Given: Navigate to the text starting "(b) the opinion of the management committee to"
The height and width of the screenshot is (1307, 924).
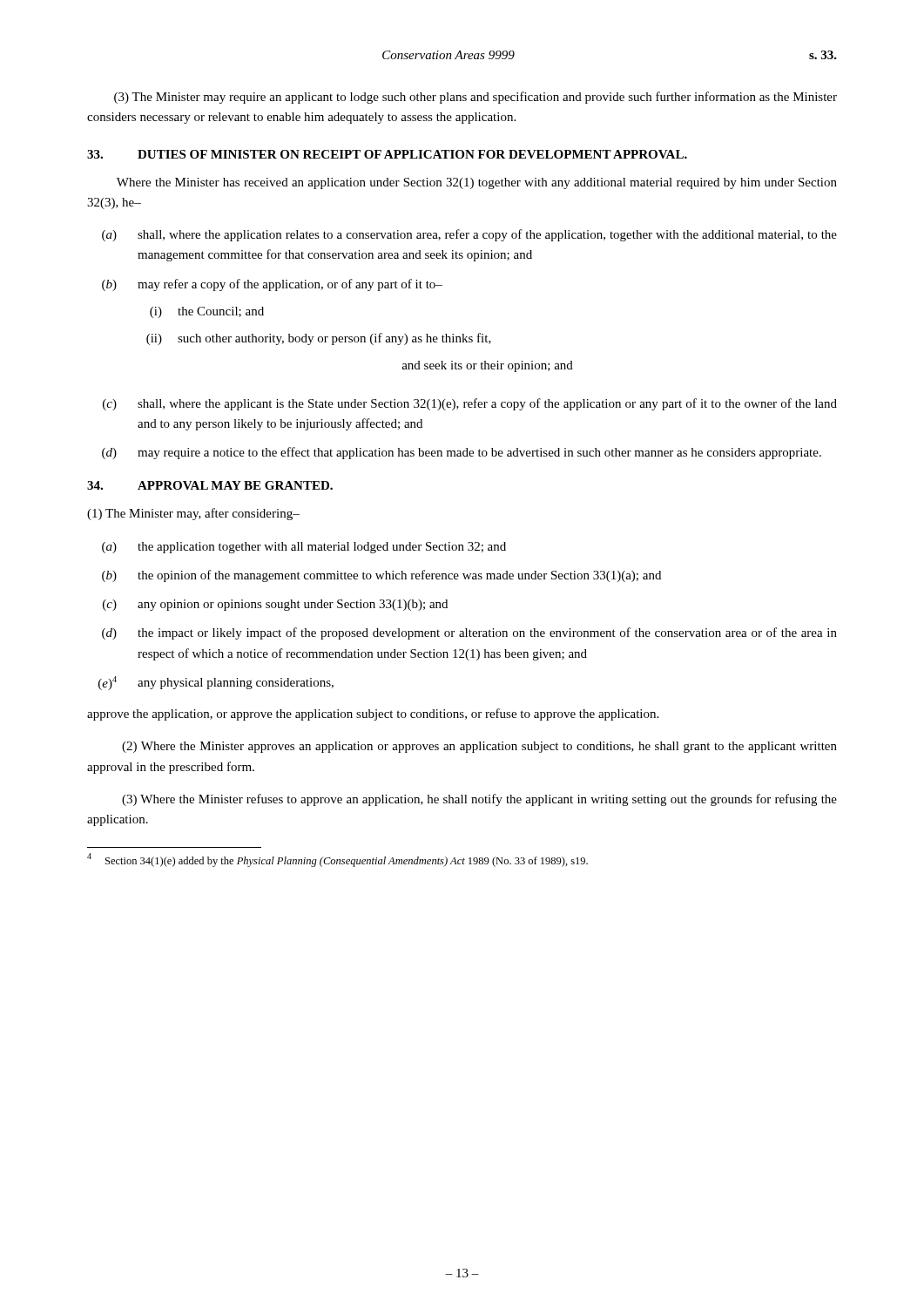Looking at the screenshot, I should pyautogui.click(x=462, y=575).
